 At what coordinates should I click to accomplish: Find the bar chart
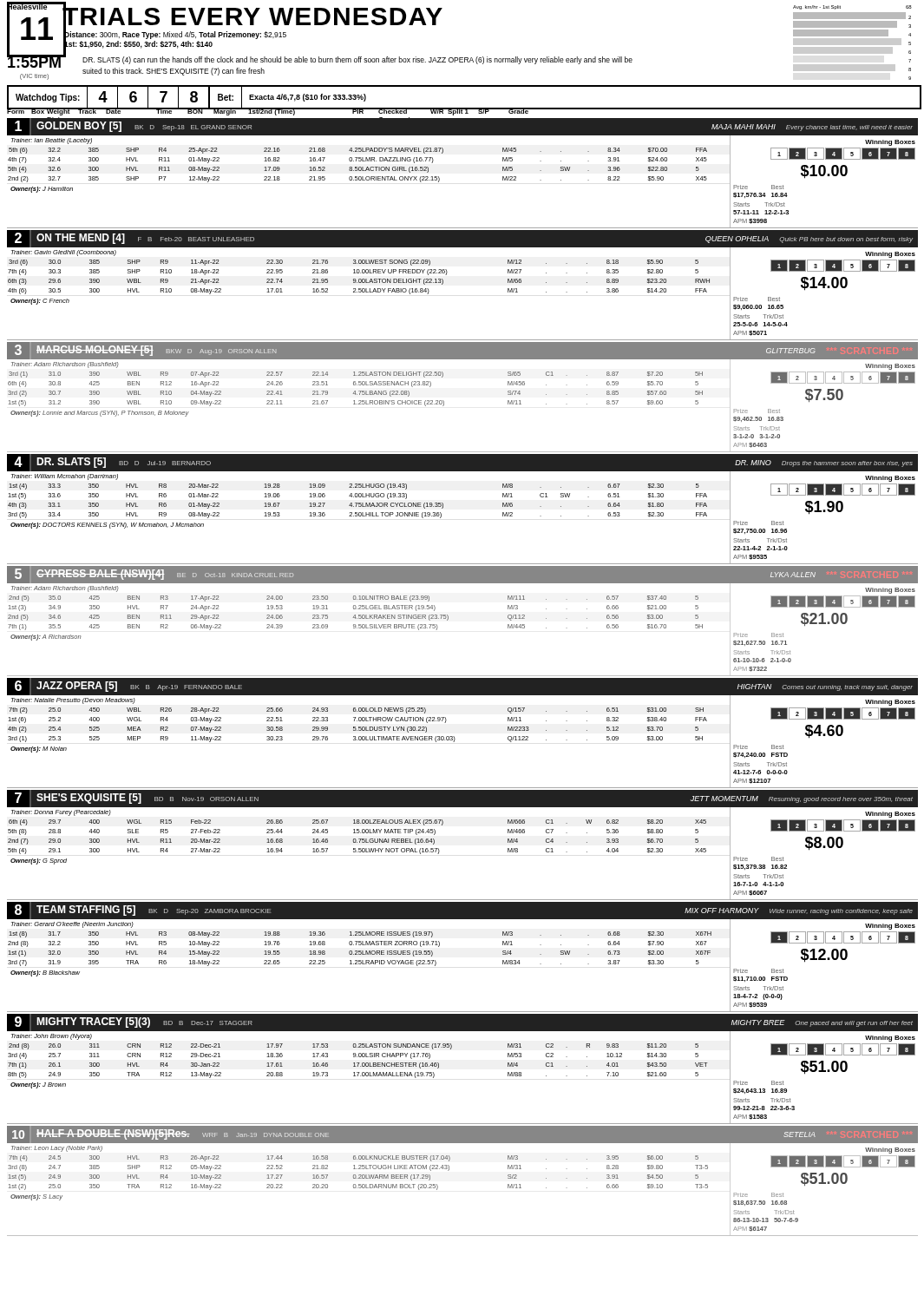(856, 42)
